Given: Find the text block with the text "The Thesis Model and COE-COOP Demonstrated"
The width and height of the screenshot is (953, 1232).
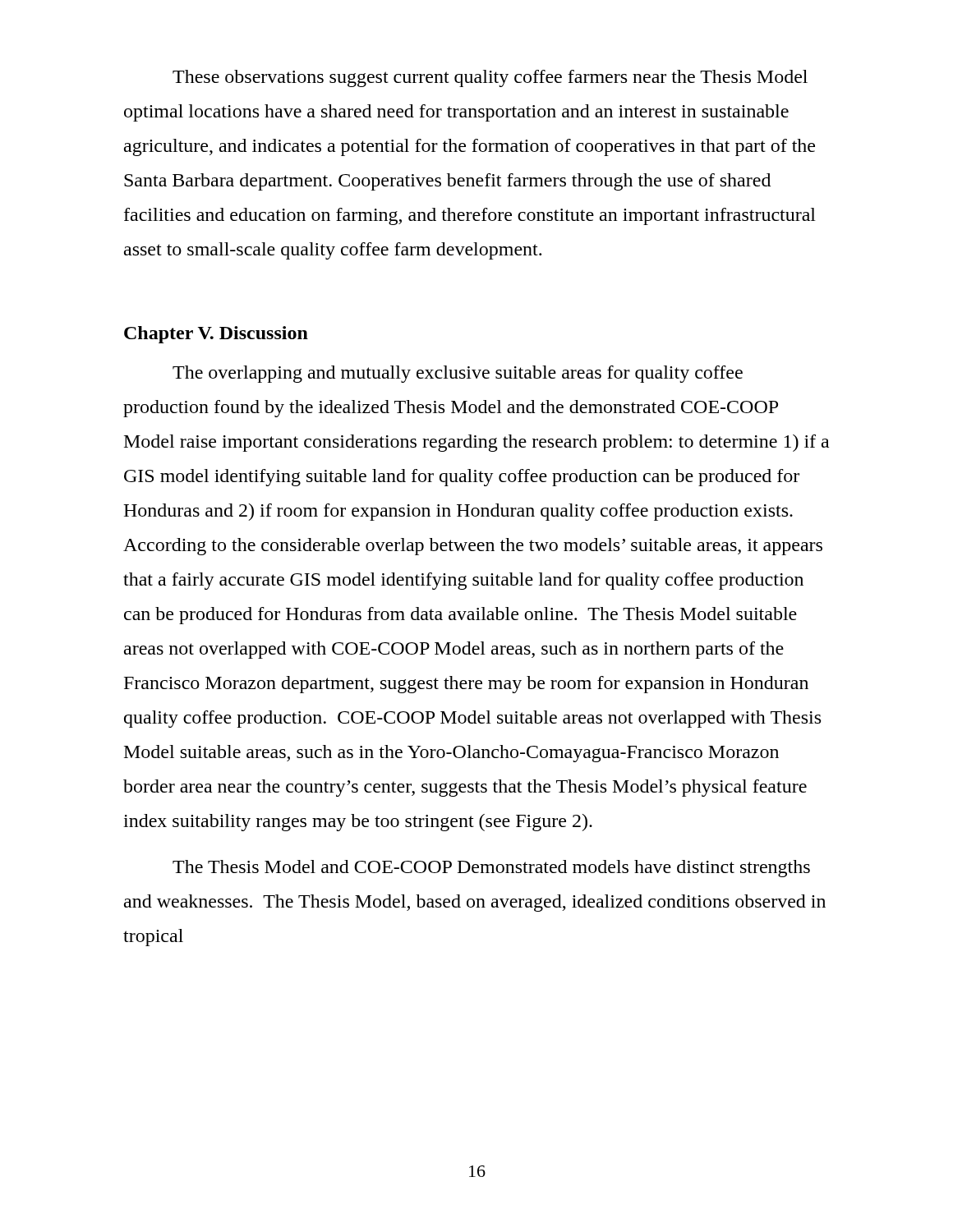Looking at the screenshot, I should (x=475, y=901).
